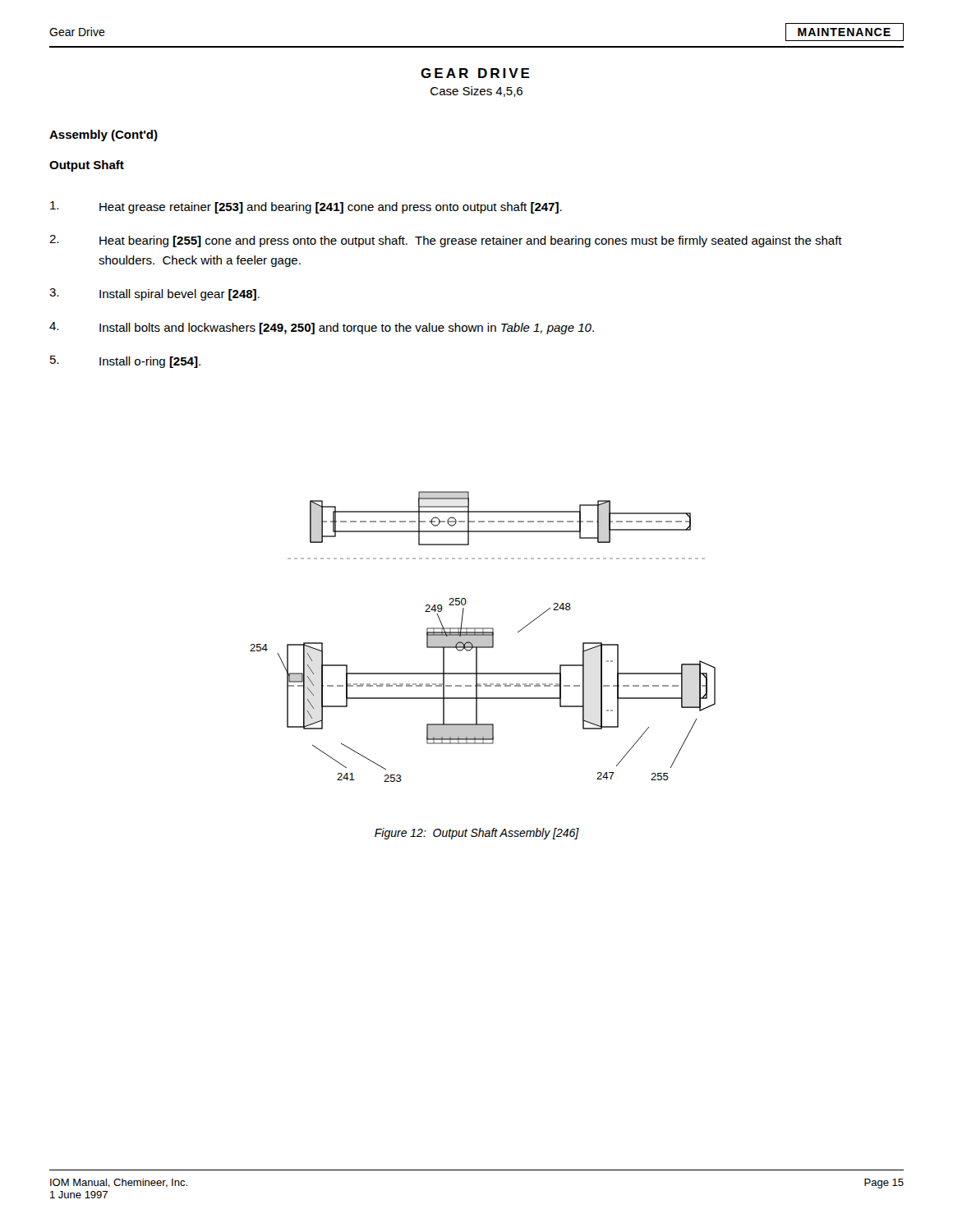
Task: Select the passage starting "Heat grease retainer"
Action: point(306,207)
